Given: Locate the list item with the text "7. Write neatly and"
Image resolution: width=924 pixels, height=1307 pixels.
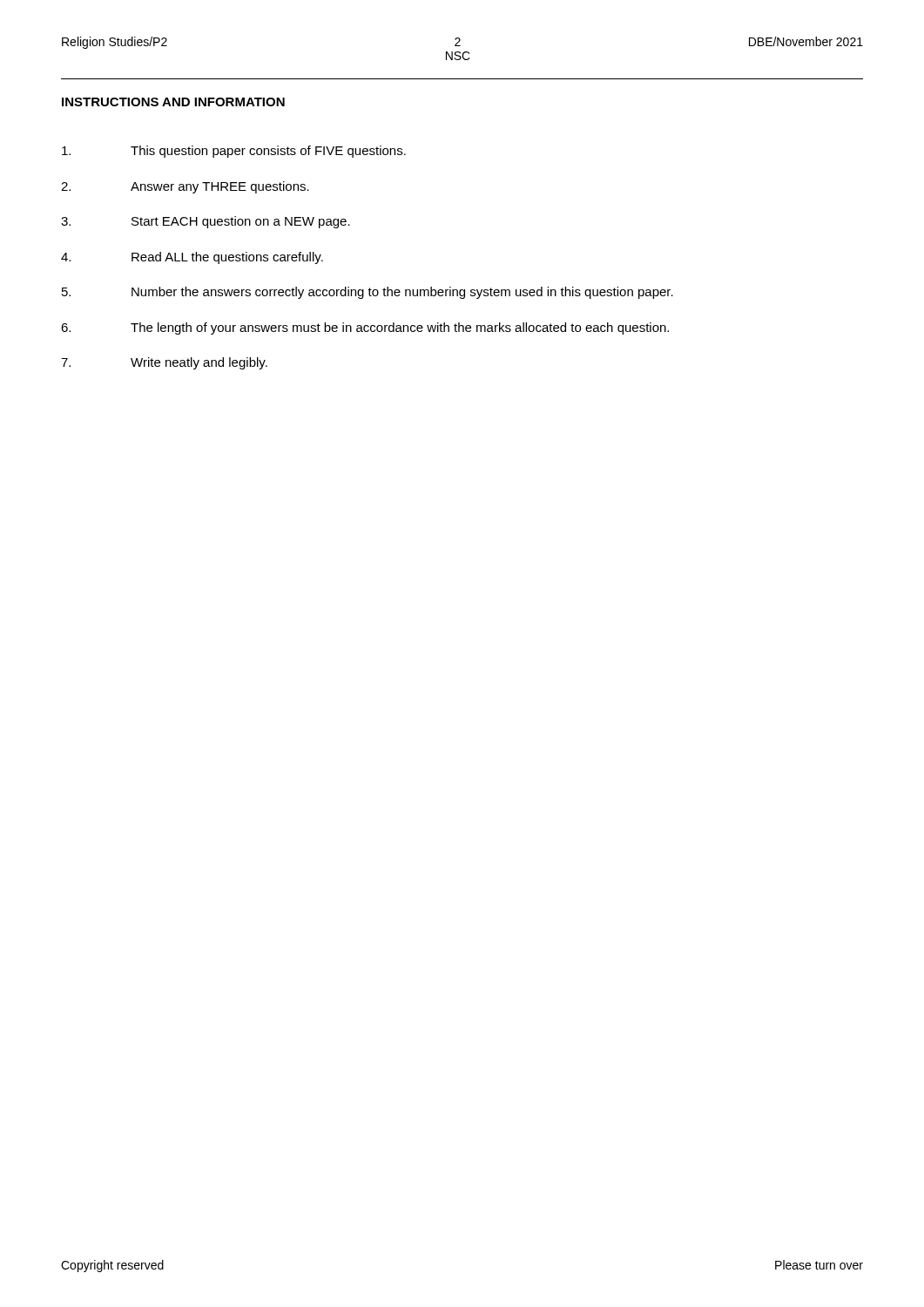Looking at the screenshot, I should pyautogui.click(x=164, y=363).
